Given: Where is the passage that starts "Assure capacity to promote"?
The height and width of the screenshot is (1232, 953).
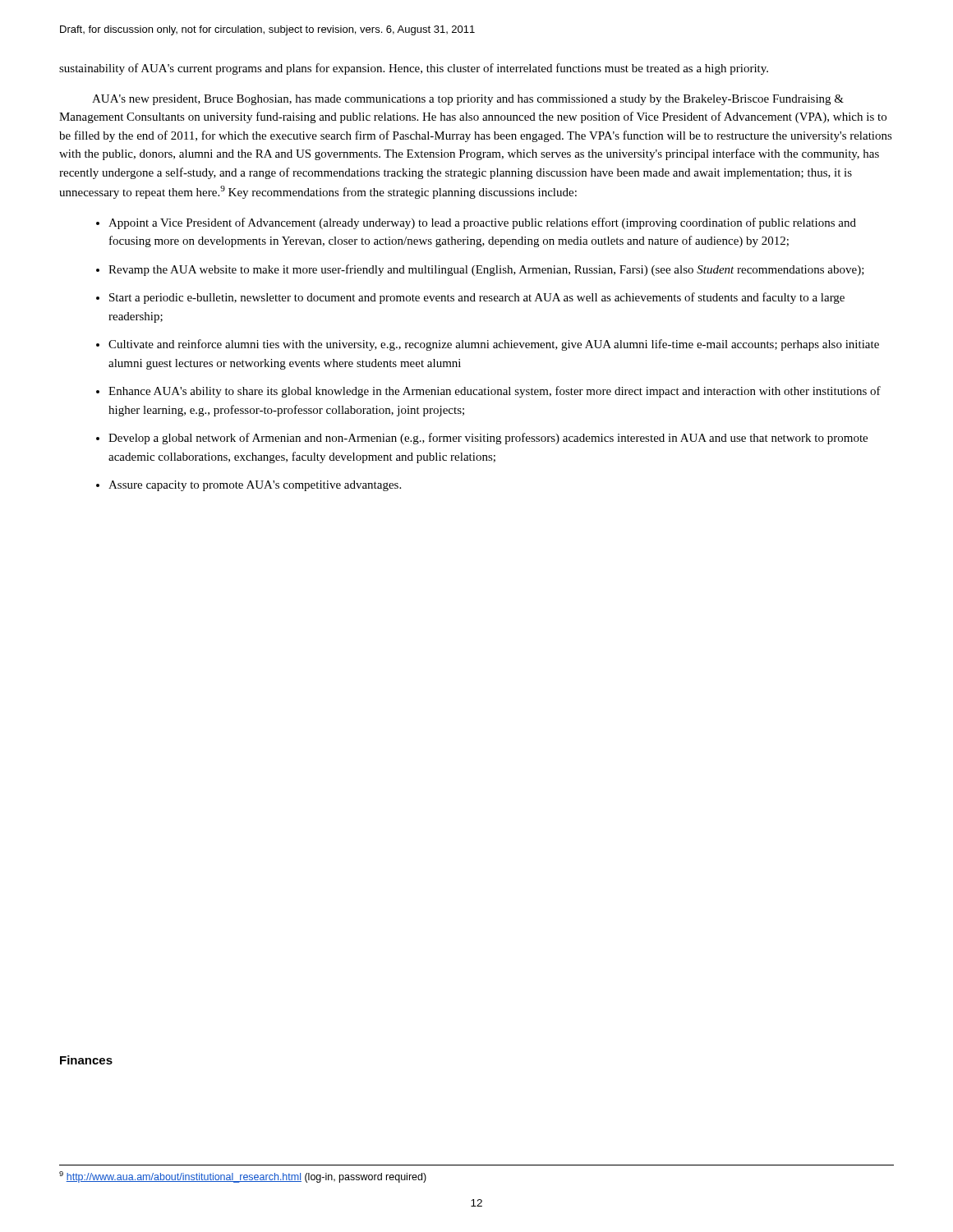Looking at the screenshot, I should [255, 485].
